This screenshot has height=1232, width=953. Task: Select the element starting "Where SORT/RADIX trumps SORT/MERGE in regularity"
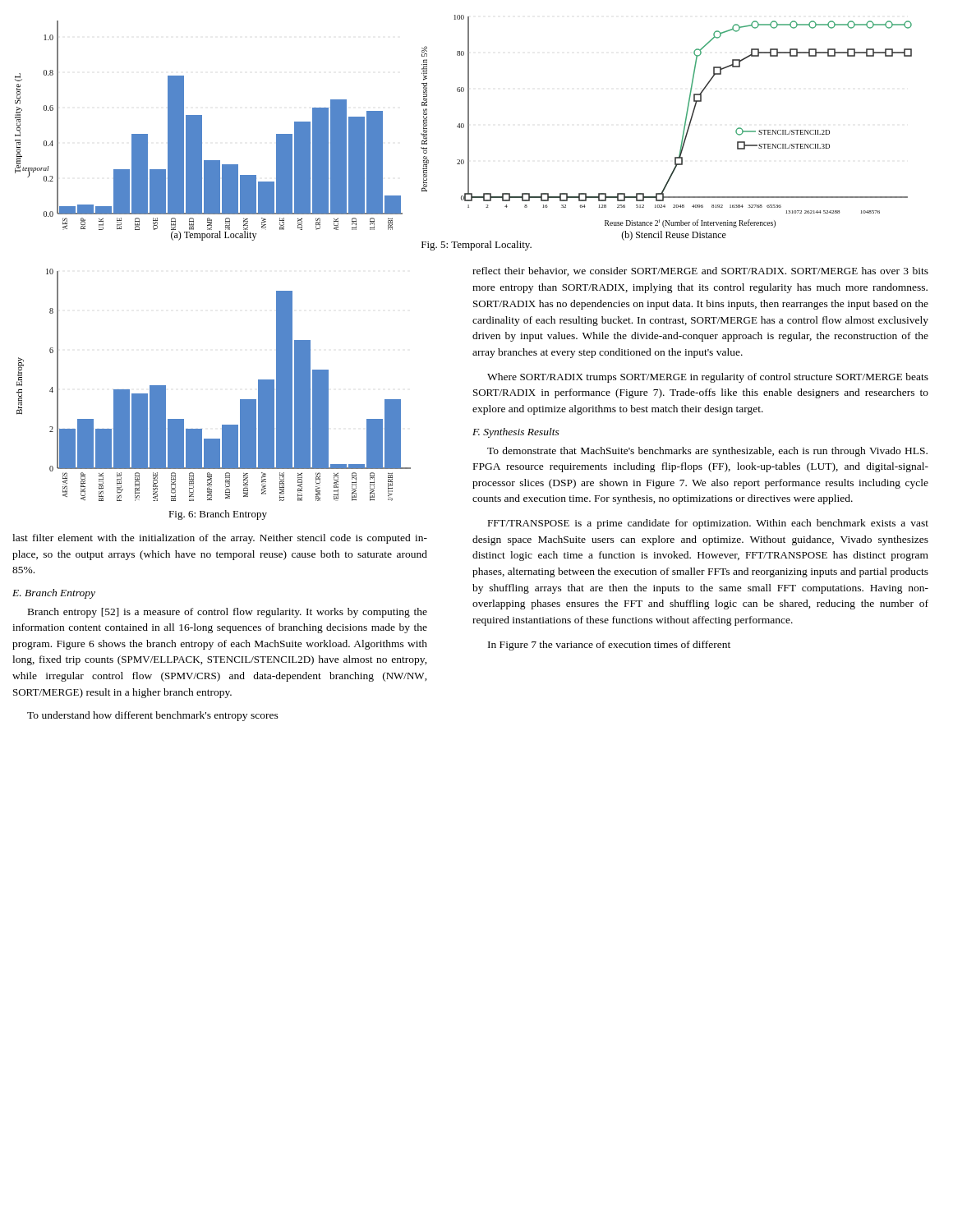(700, 392)
